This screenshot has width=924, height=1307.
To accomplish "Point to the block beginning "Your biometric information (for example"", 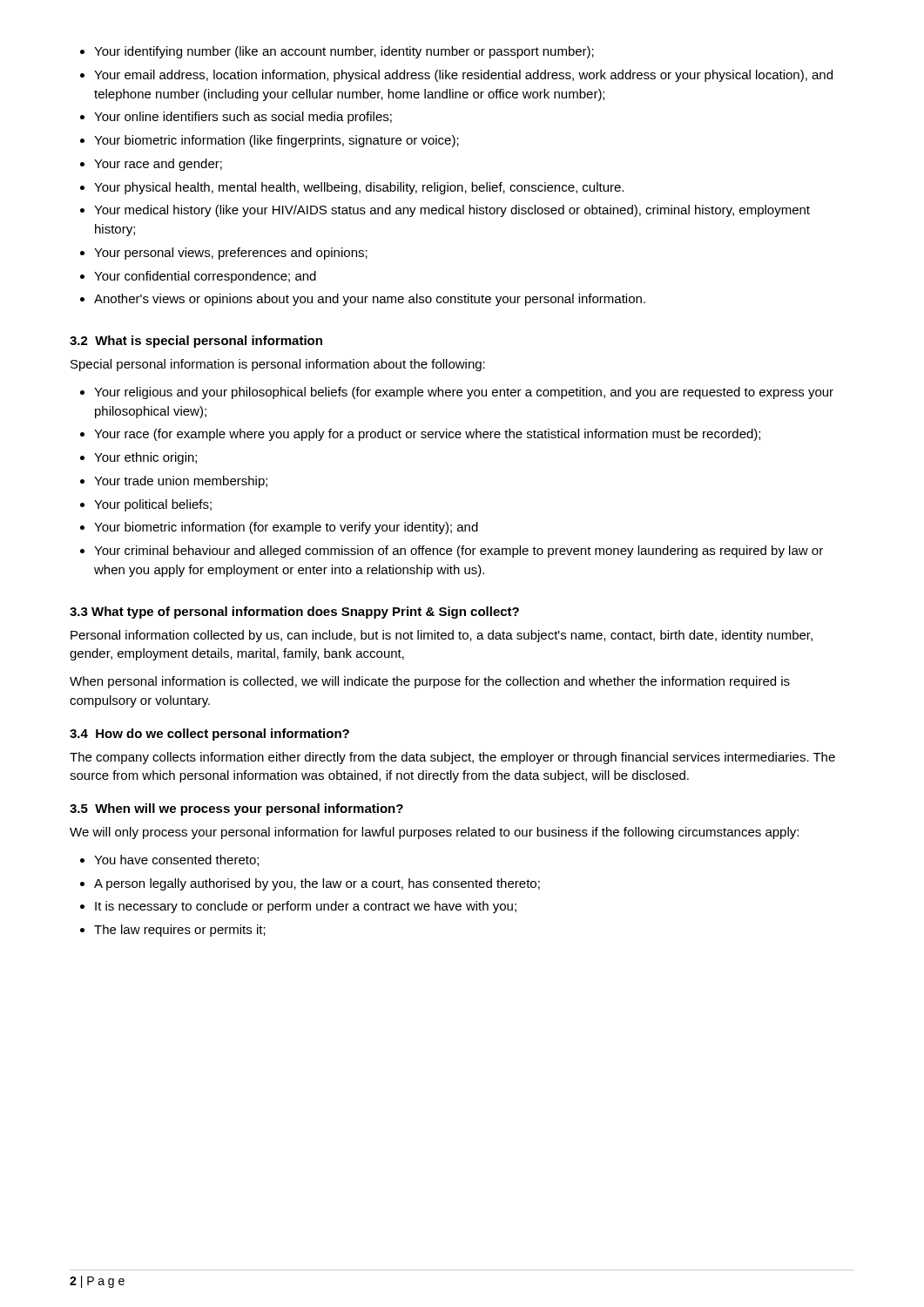I will 474,527.
